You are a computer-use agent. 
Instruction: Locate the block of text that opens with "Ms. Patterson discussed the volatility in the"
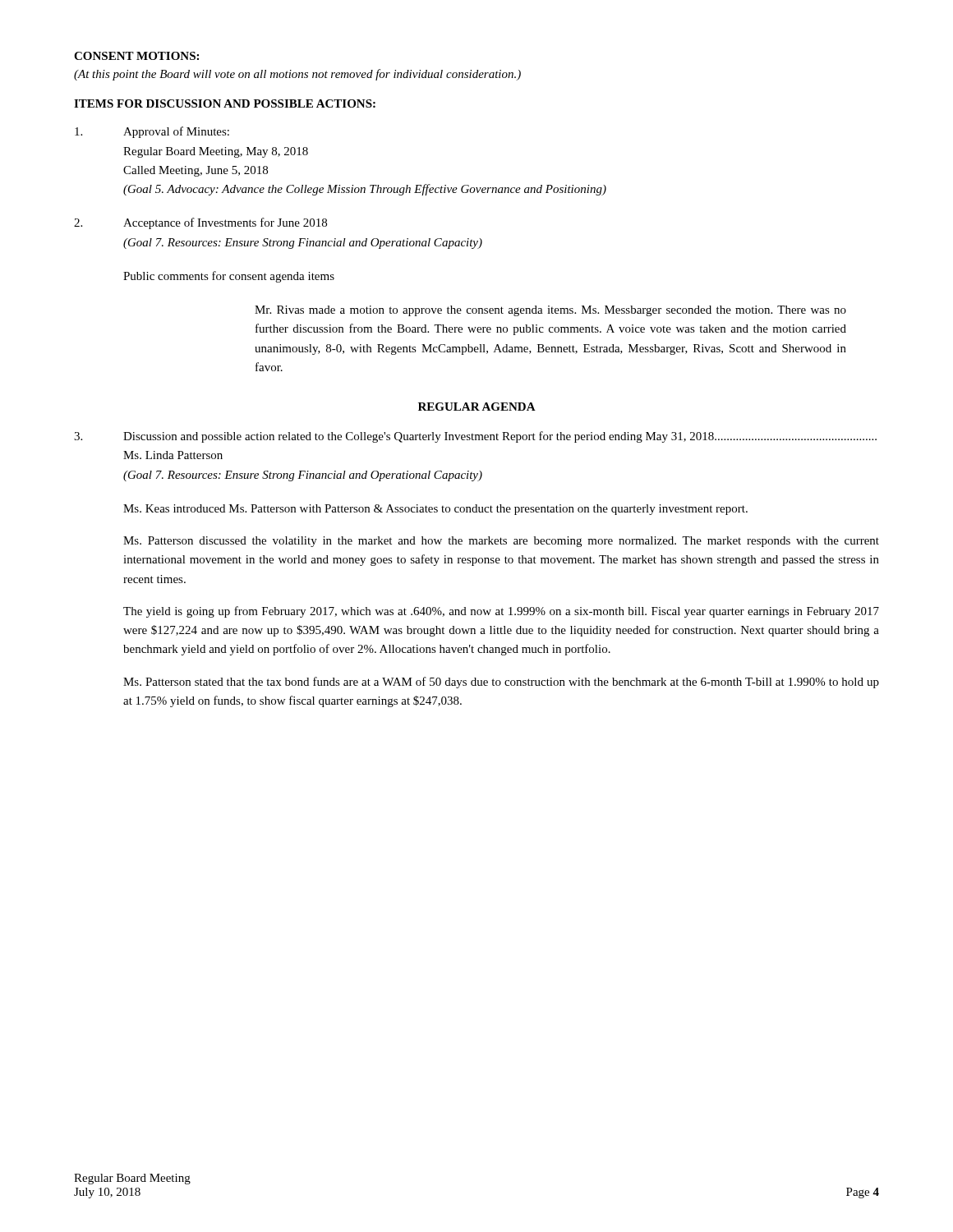(x=501, y=560)
